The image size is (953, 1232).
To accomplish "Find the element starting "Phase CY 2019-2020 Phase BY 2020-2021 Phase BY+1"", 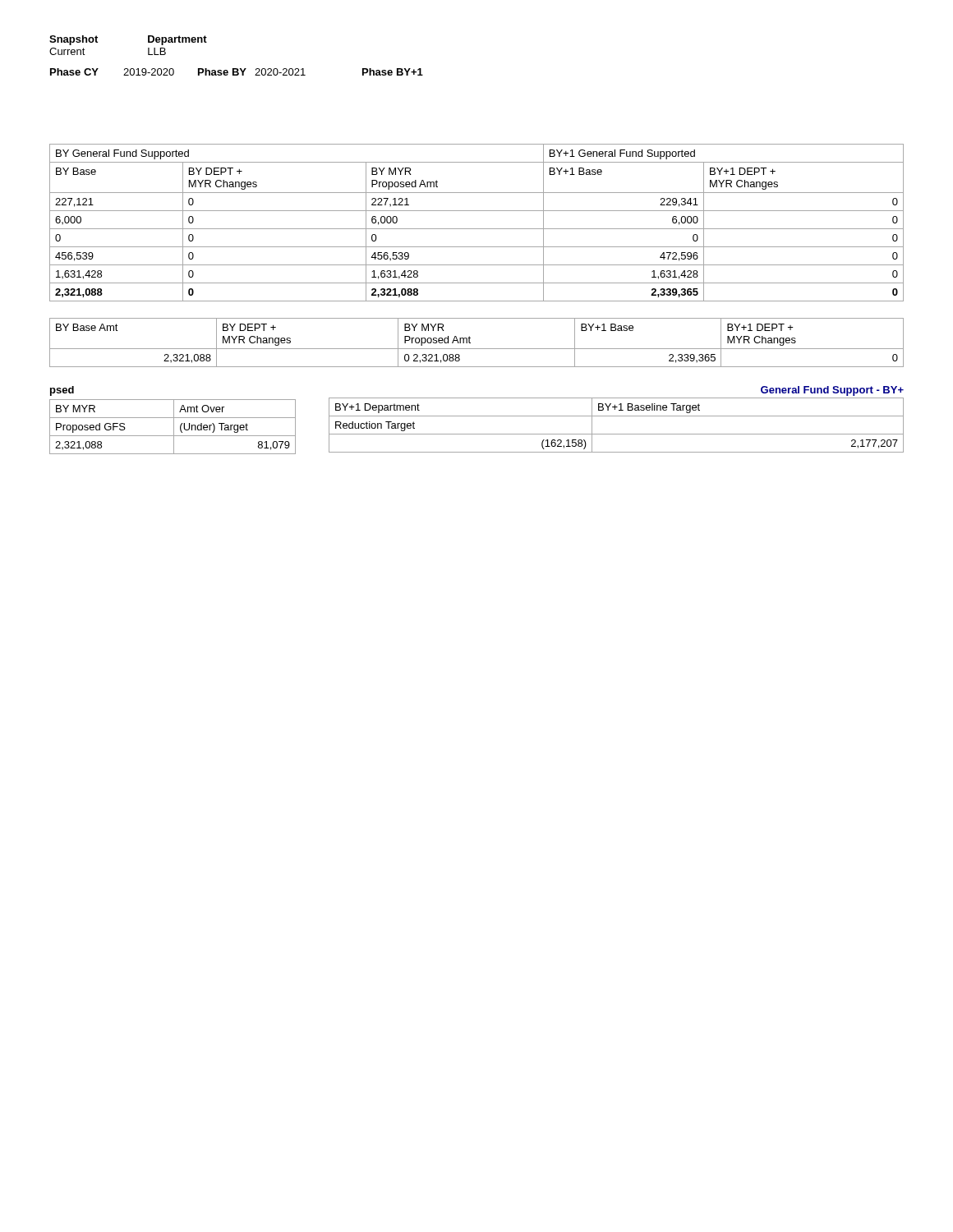I will 236,72.
